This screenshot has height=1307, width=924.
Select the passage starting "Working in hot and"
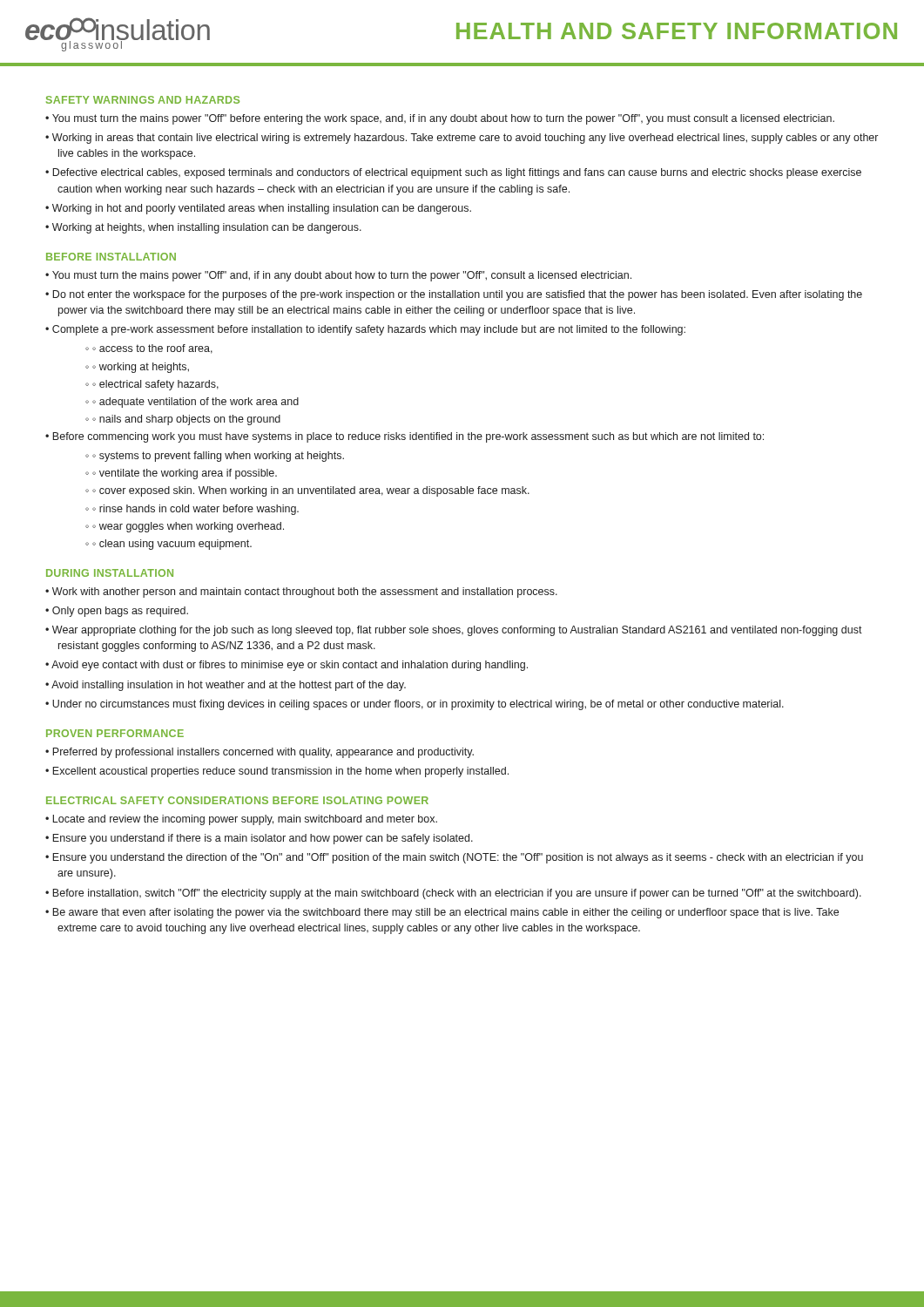pyautogui.click(x=262, y=208)
